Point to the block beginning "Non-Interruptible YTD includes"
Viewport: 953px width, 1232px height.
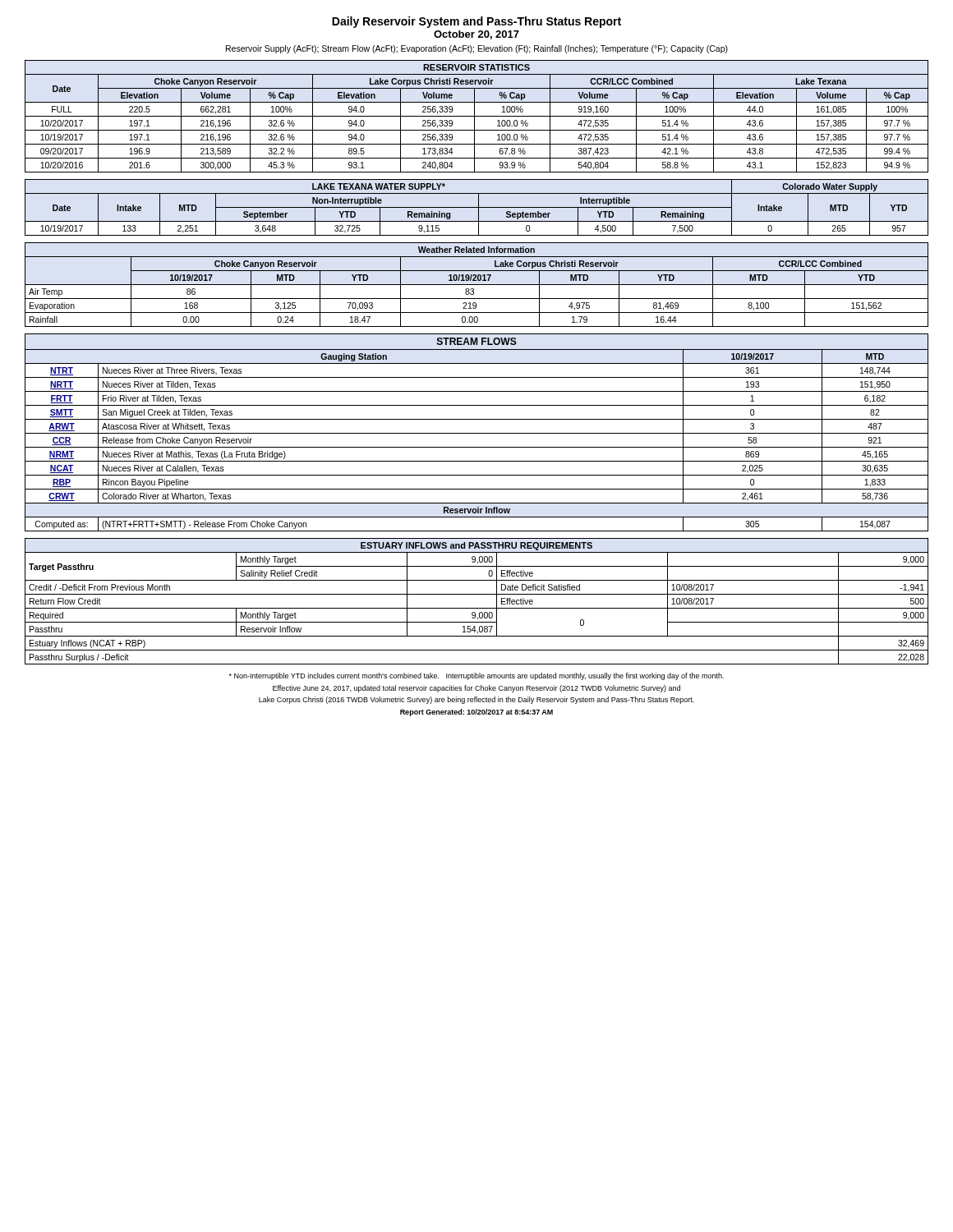pyautogui.click(x=476, y=694)
